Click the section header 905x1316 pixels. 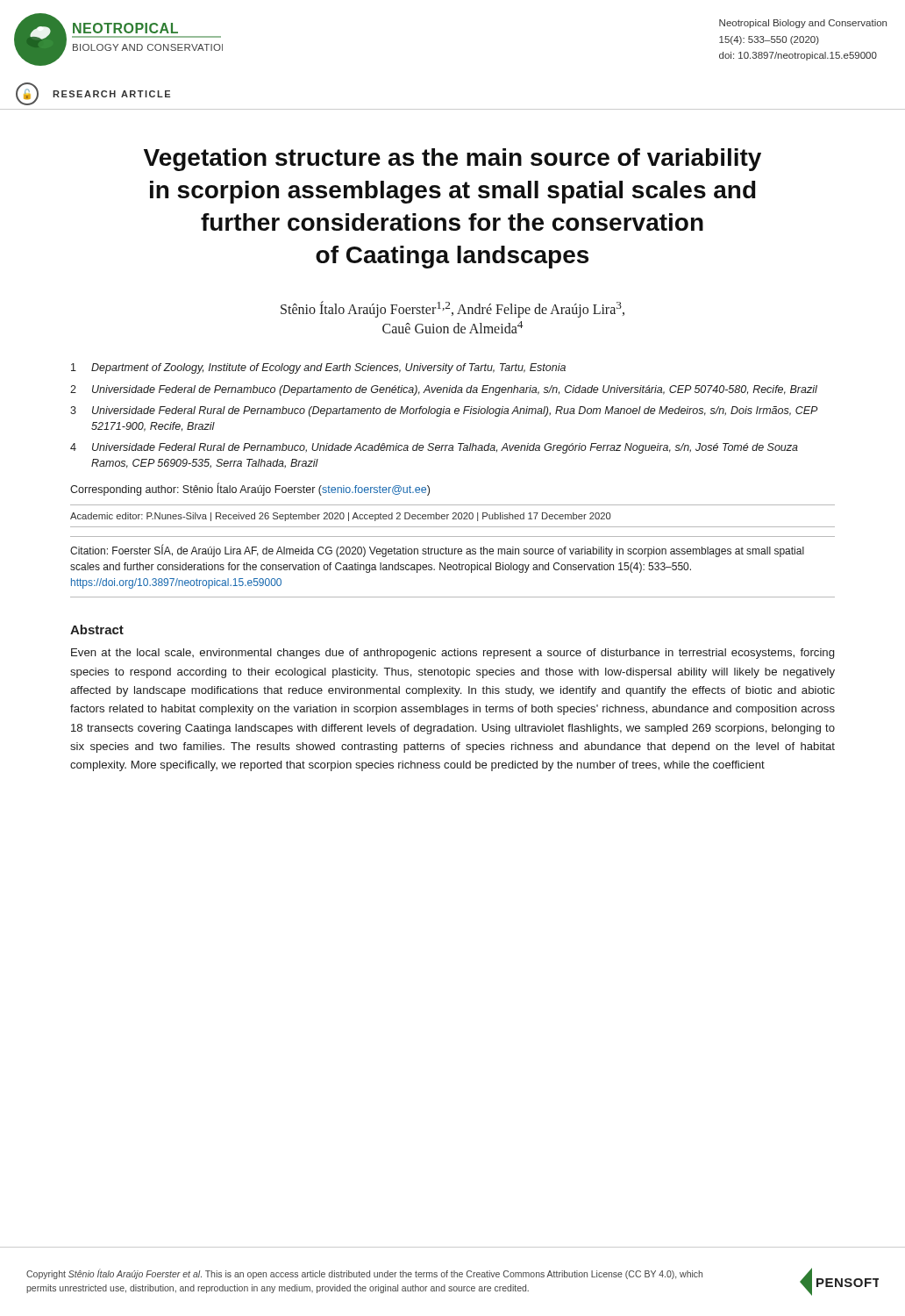pyautogui.click(x=97, y=630)
